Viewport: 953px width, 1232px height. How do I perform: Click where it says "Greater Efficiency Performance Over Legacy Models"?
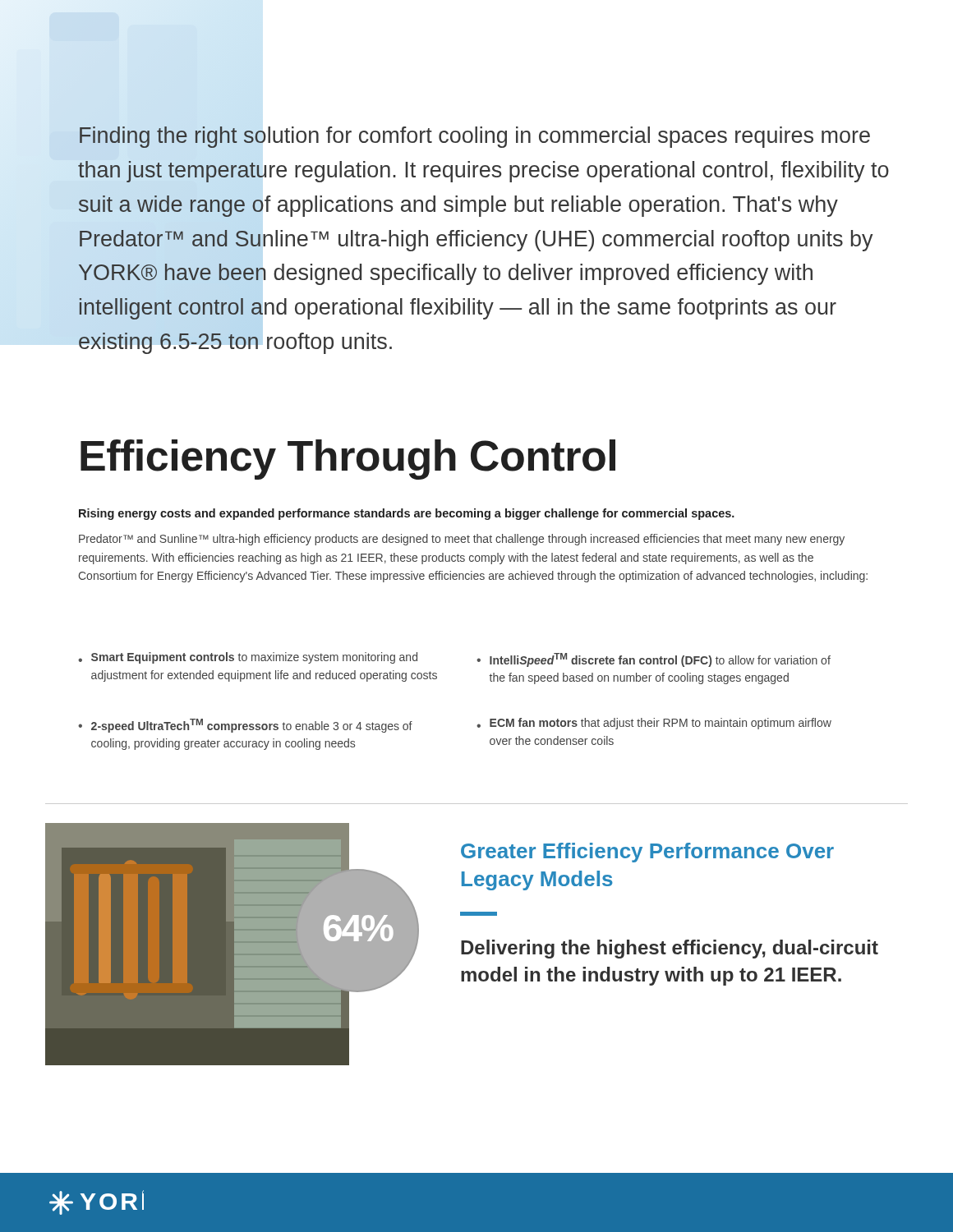(x=647, y=865)
